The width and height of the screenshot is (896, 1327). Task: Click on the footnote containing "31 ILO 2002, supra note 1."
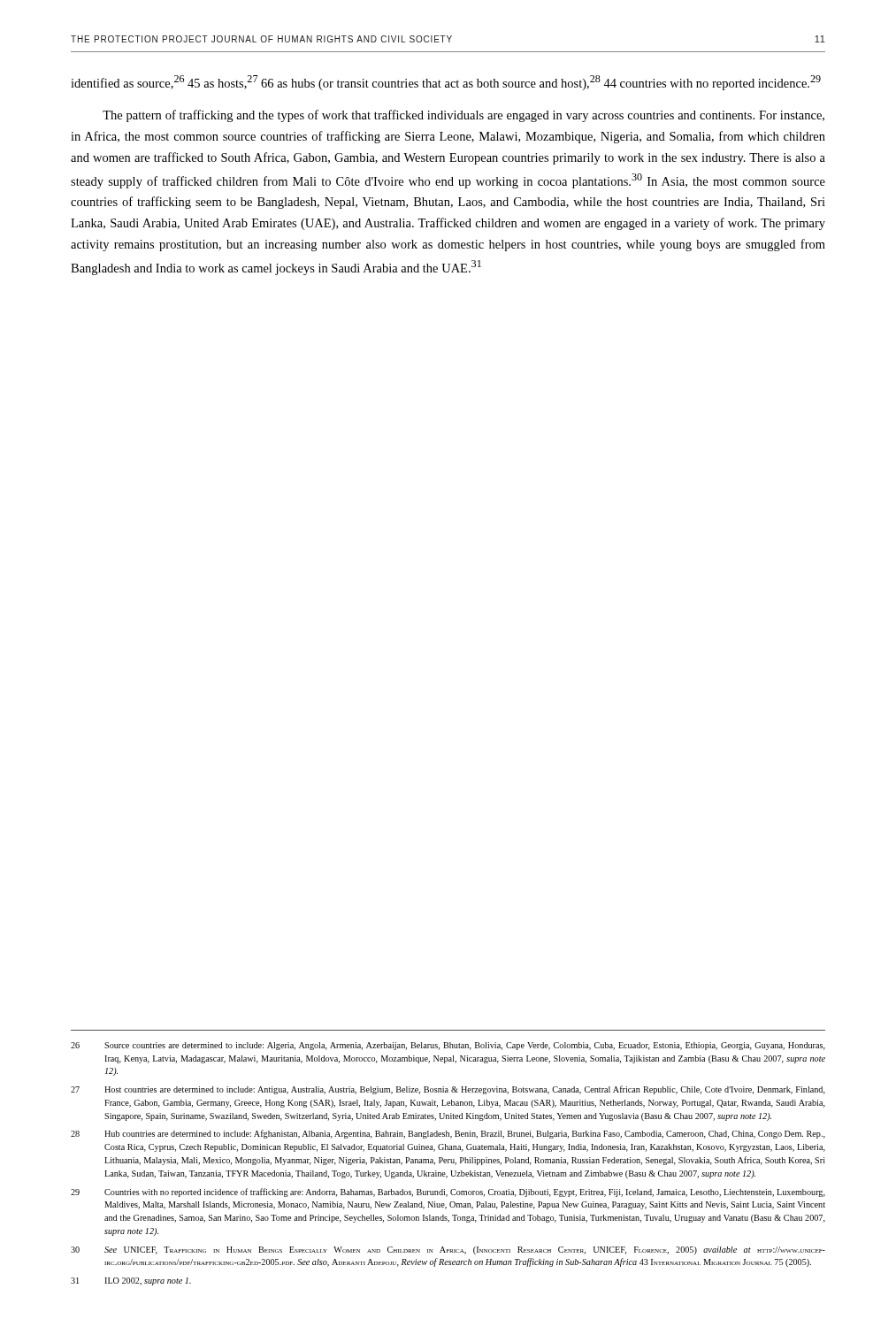pyautogui.click(x=131, y=1281)
